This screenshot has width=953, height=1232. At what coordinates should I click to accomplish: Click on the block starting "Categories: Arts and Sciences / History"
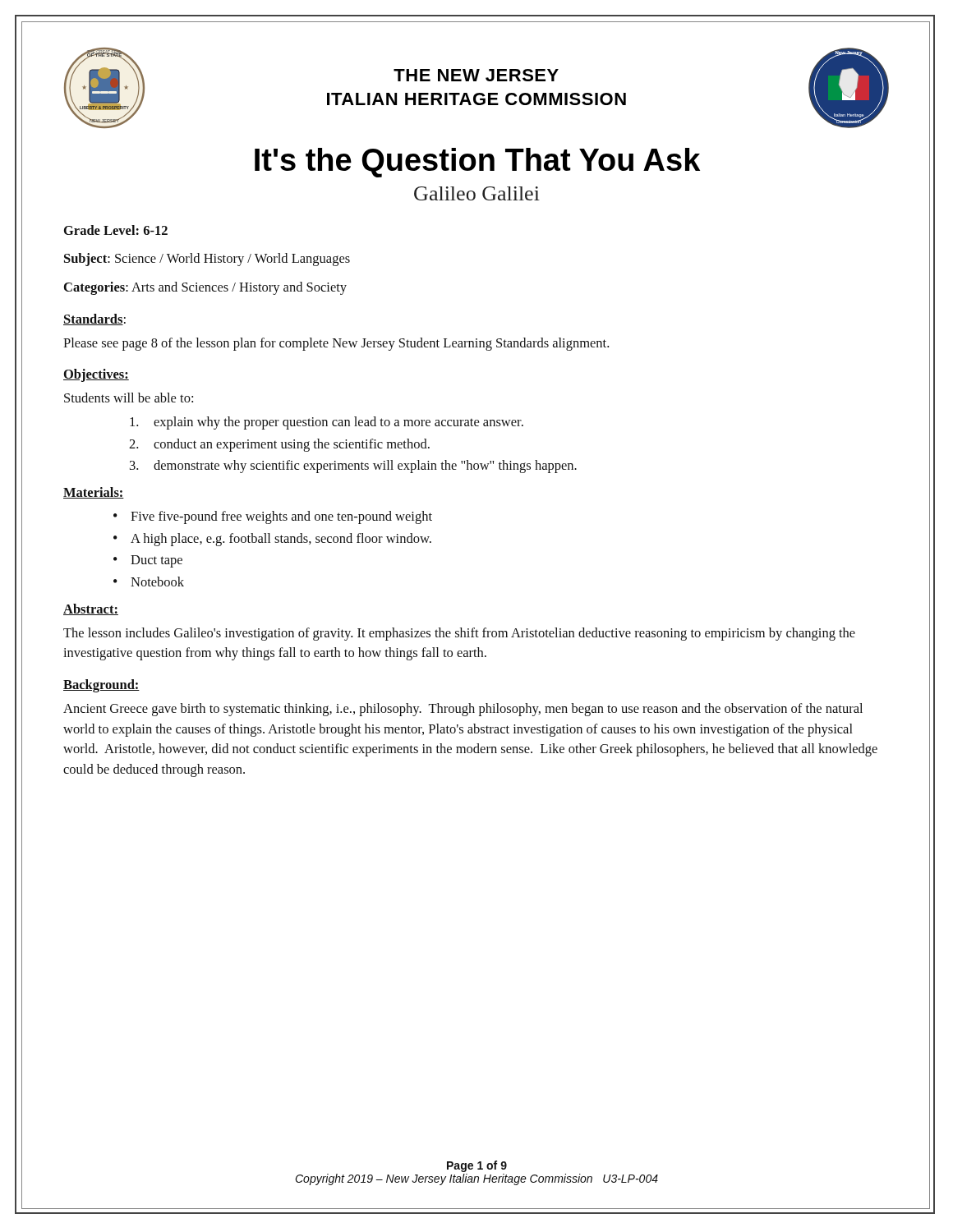pyautogui.click(x=205, y=287)
